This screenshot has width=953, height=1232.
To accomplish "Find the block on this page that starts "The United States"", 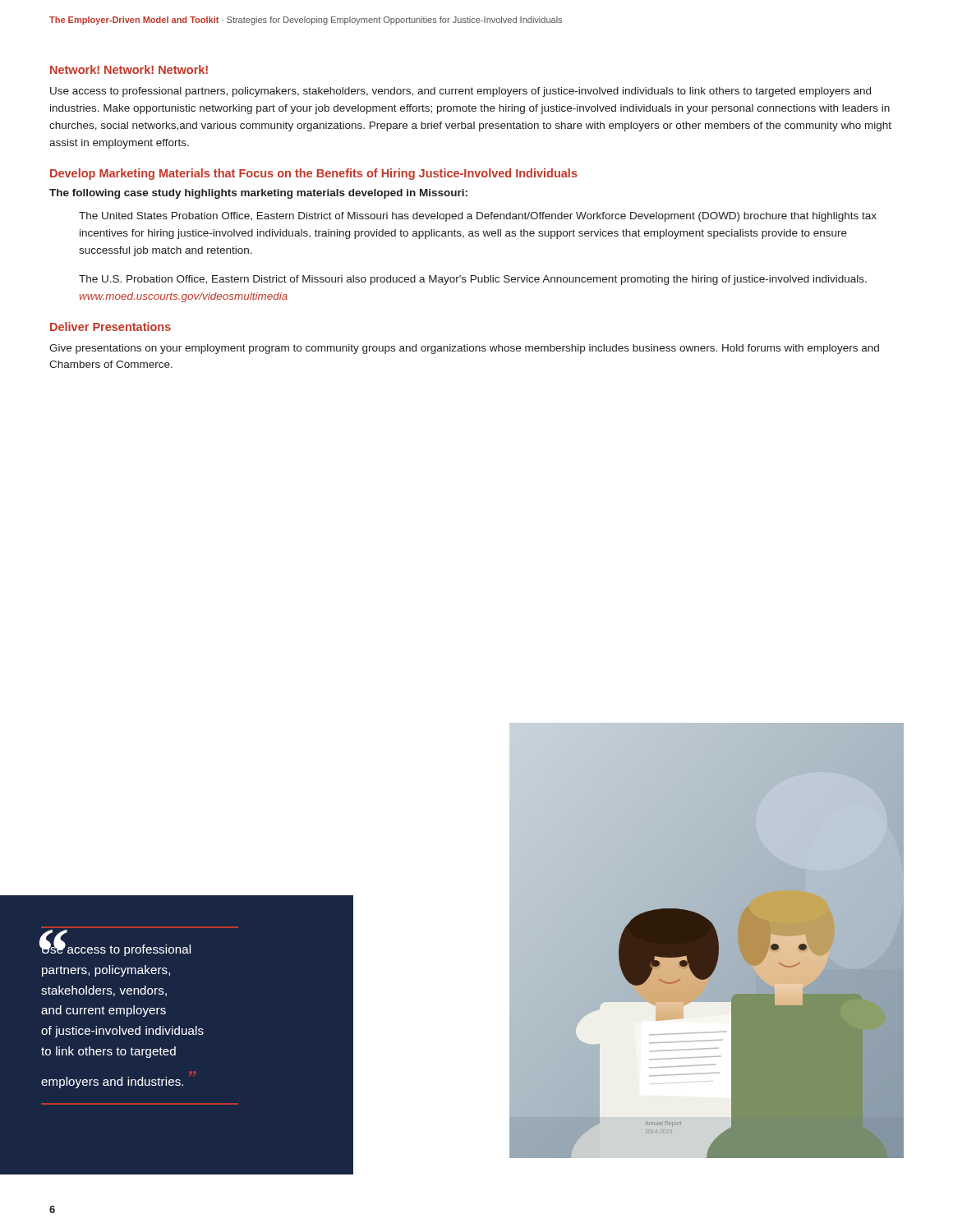I will pyautogui.click(x=478, y=233).
